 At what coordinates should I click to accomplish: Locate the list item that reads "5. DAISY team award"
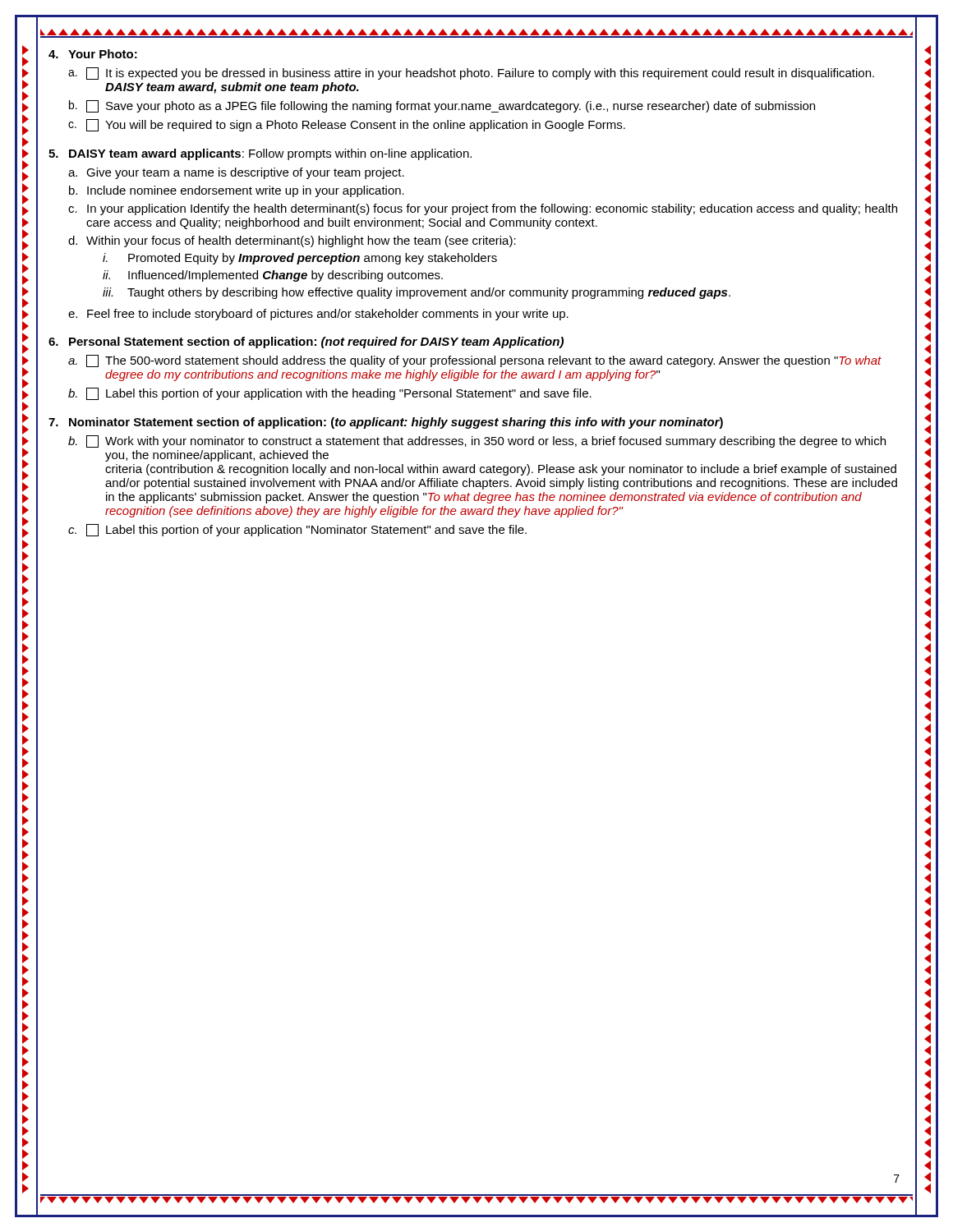(x=477, y=235)
